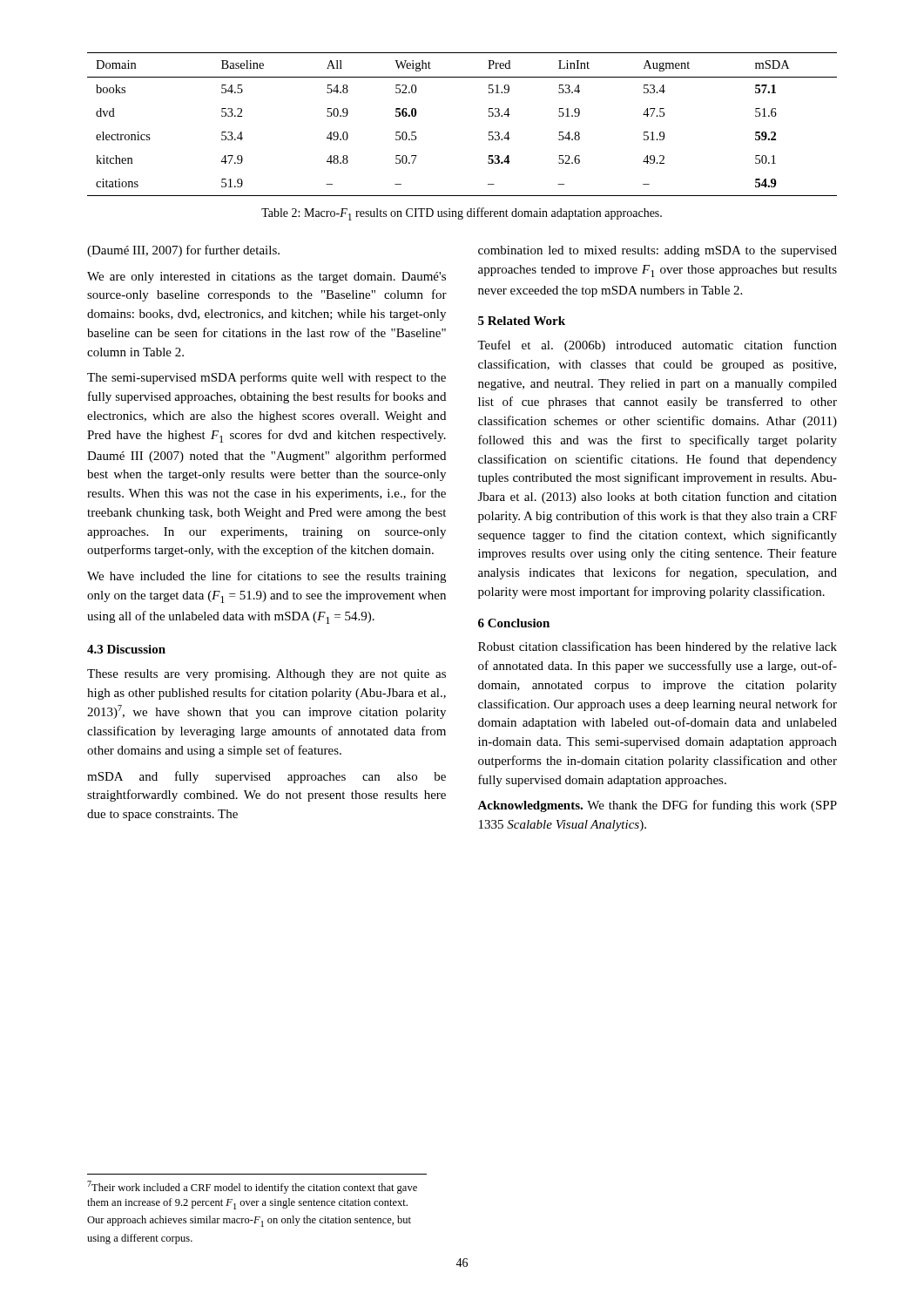The width and height of the screenshot is (924, 1307).
Task: Point to the region starting "We are only interested in citations as the"
Action: [267, 314]
